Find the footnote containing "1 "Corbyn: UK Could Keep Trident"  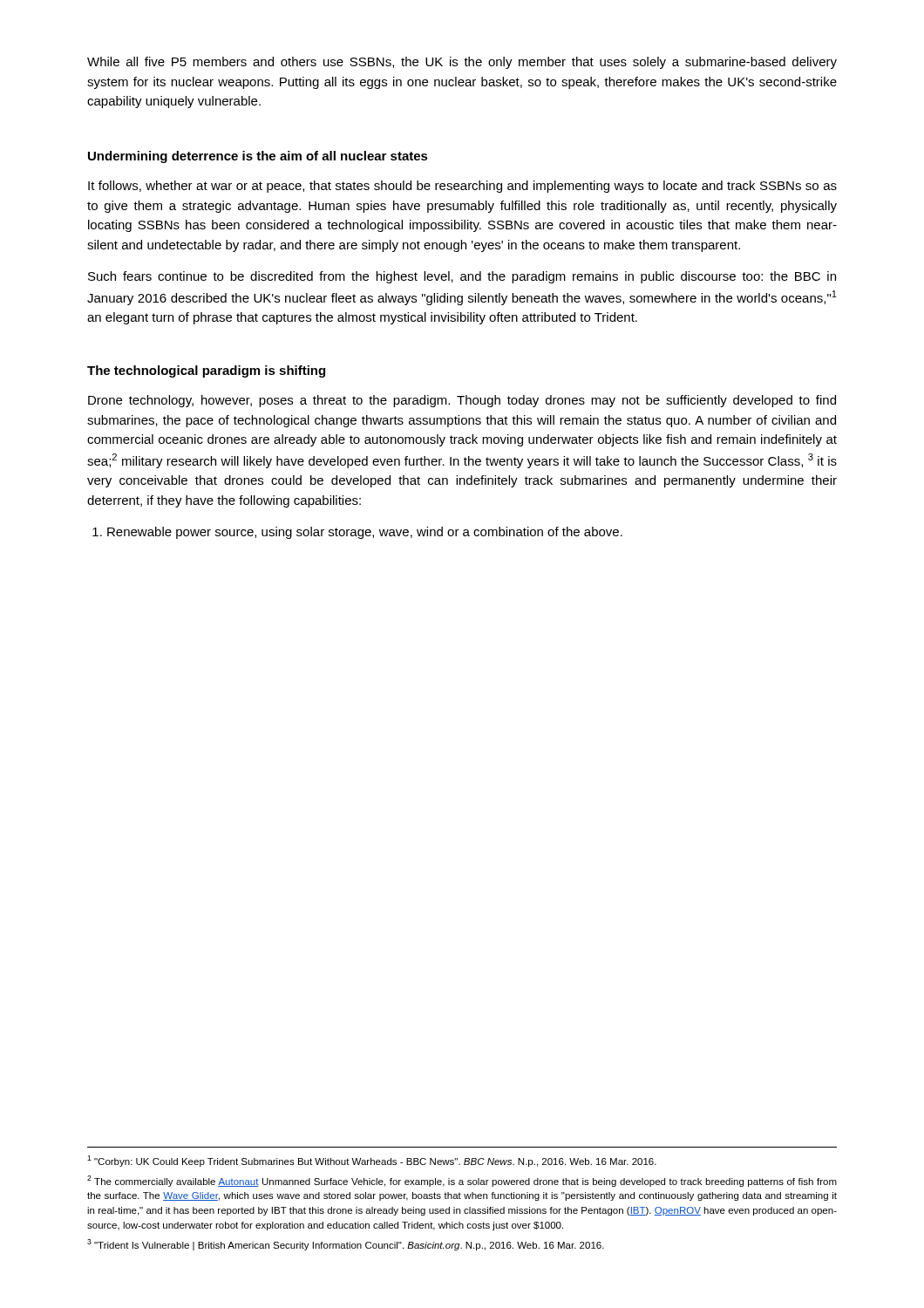[372, 1161]
